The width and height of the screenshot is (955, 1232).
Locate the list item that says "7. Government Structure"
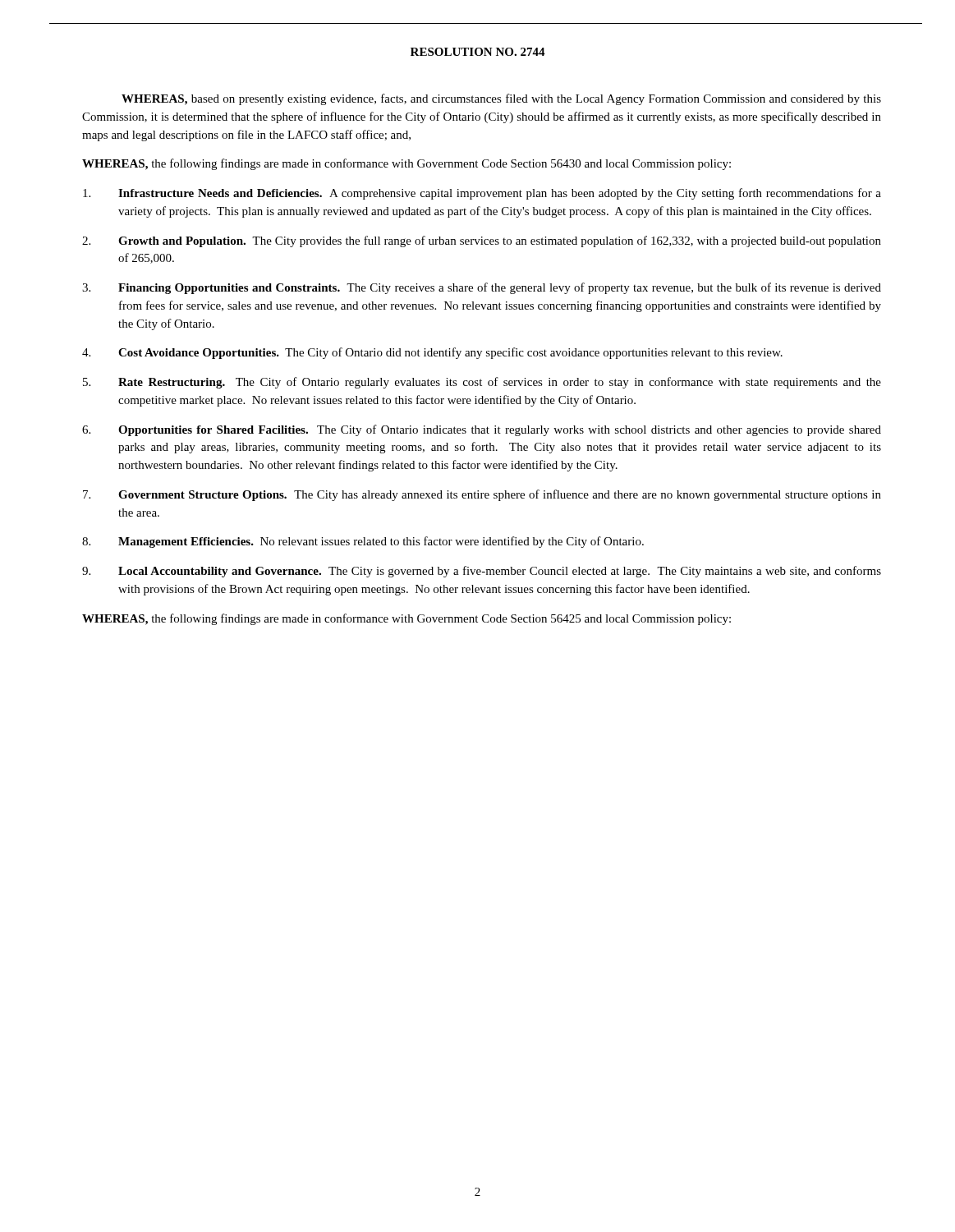482,504
